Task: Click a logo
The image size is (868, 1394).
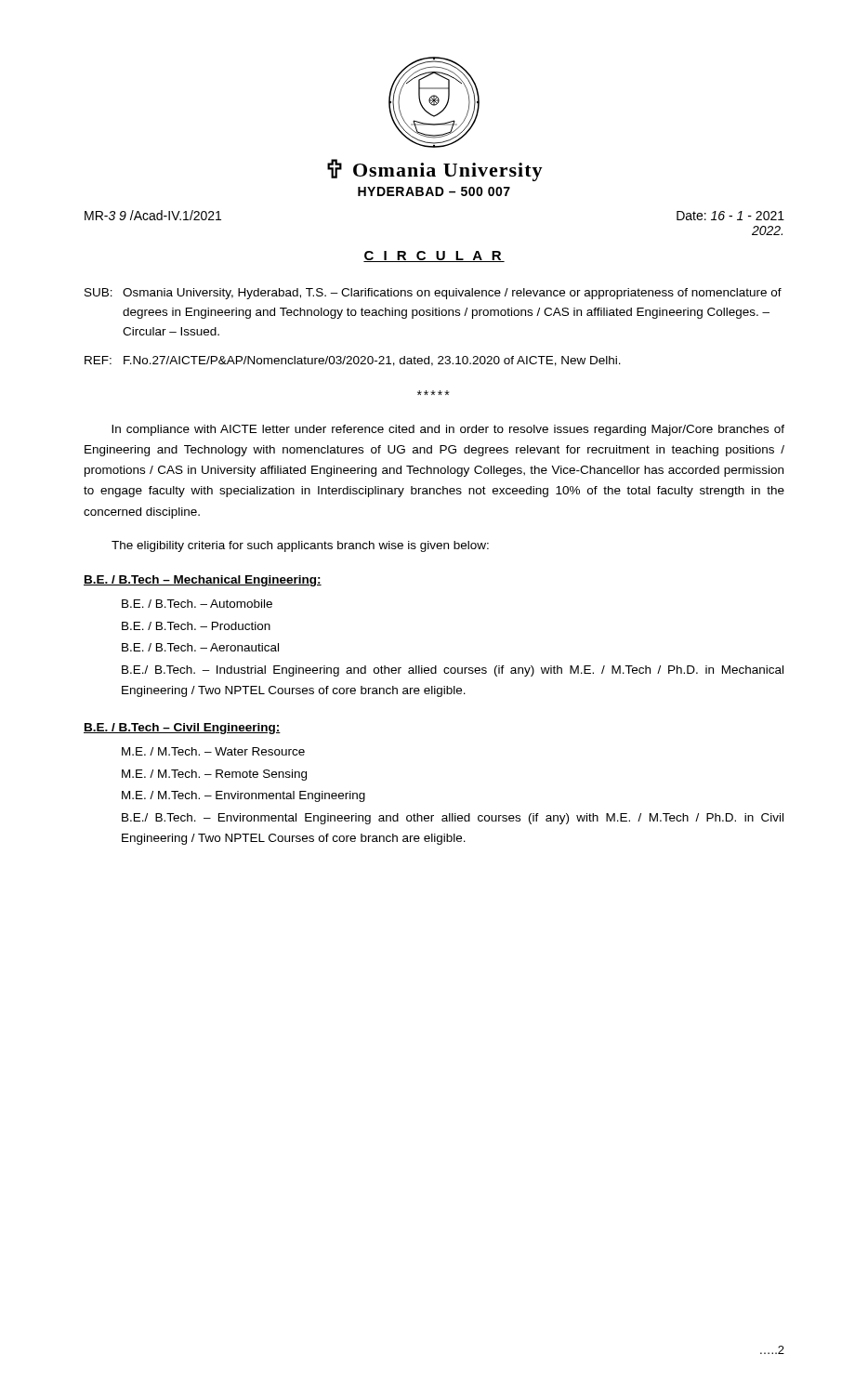Action: (x=434, y=104)
